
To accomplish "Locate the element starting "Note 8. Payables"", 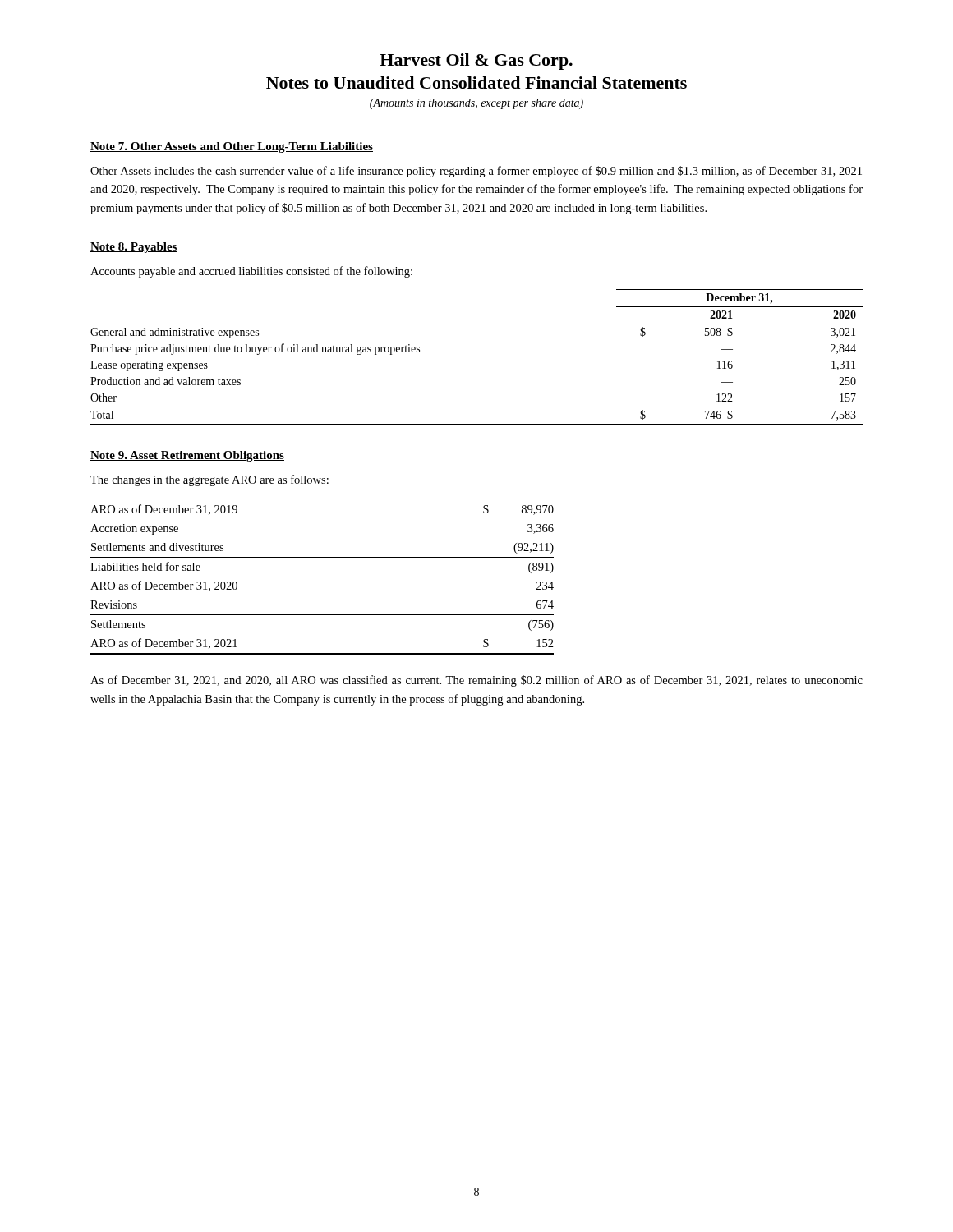I will pos(134,247).
